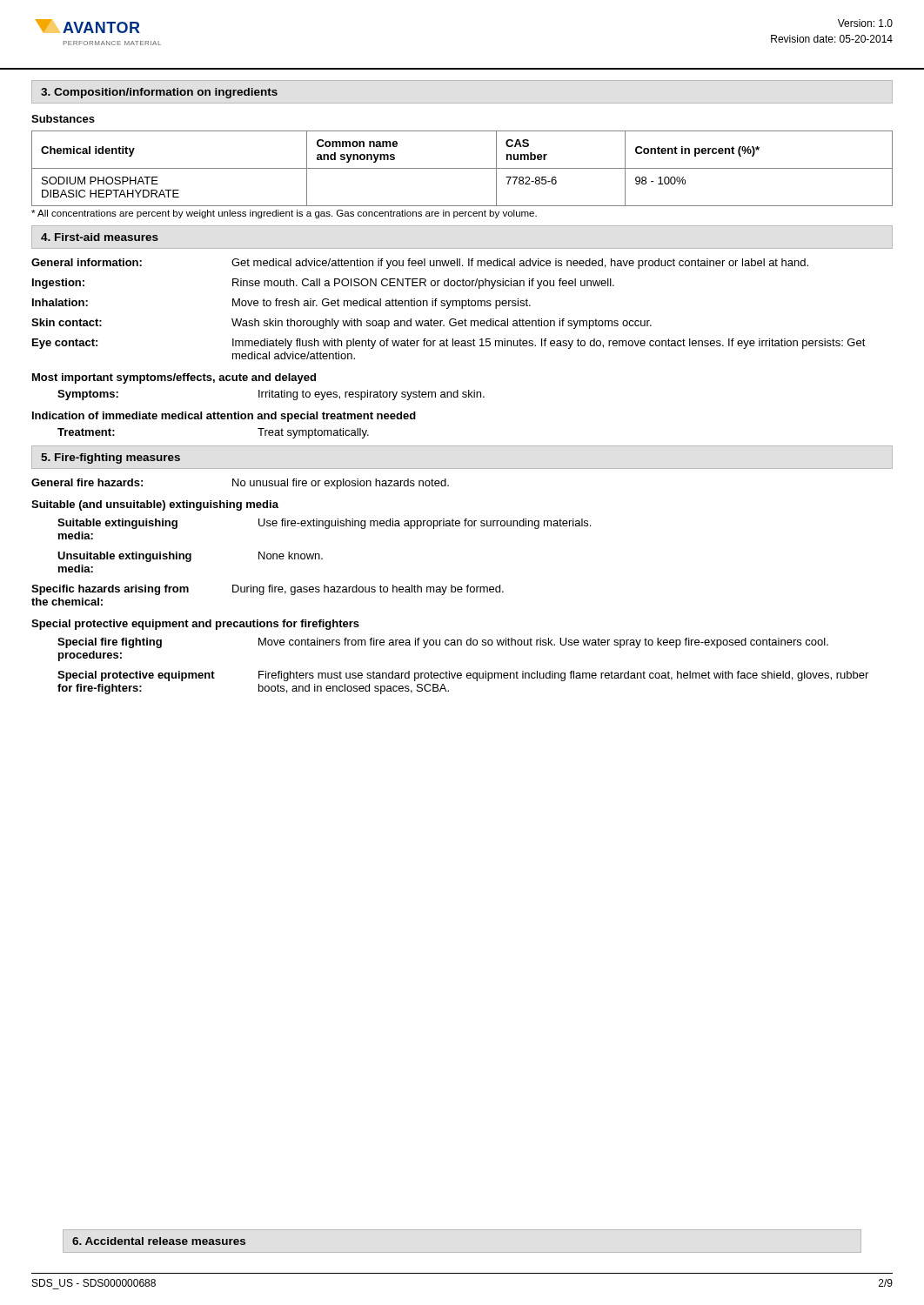Find the text block containing "Specific hazards arising fromthe chemical: During"

pyautogui.click(x=462, y=595)
